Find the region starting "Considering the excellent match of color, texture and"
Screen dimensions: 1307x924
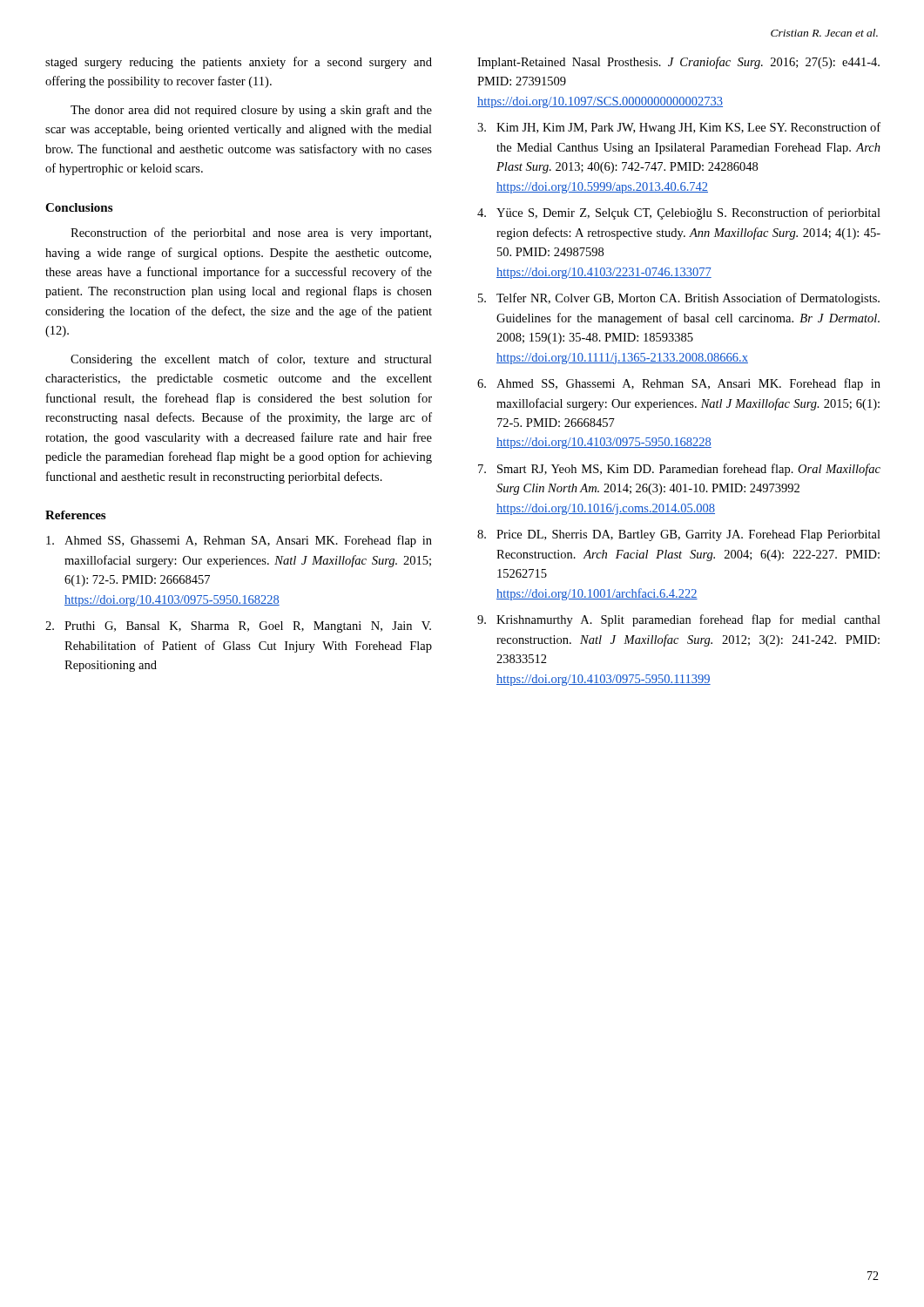[239, 418]
